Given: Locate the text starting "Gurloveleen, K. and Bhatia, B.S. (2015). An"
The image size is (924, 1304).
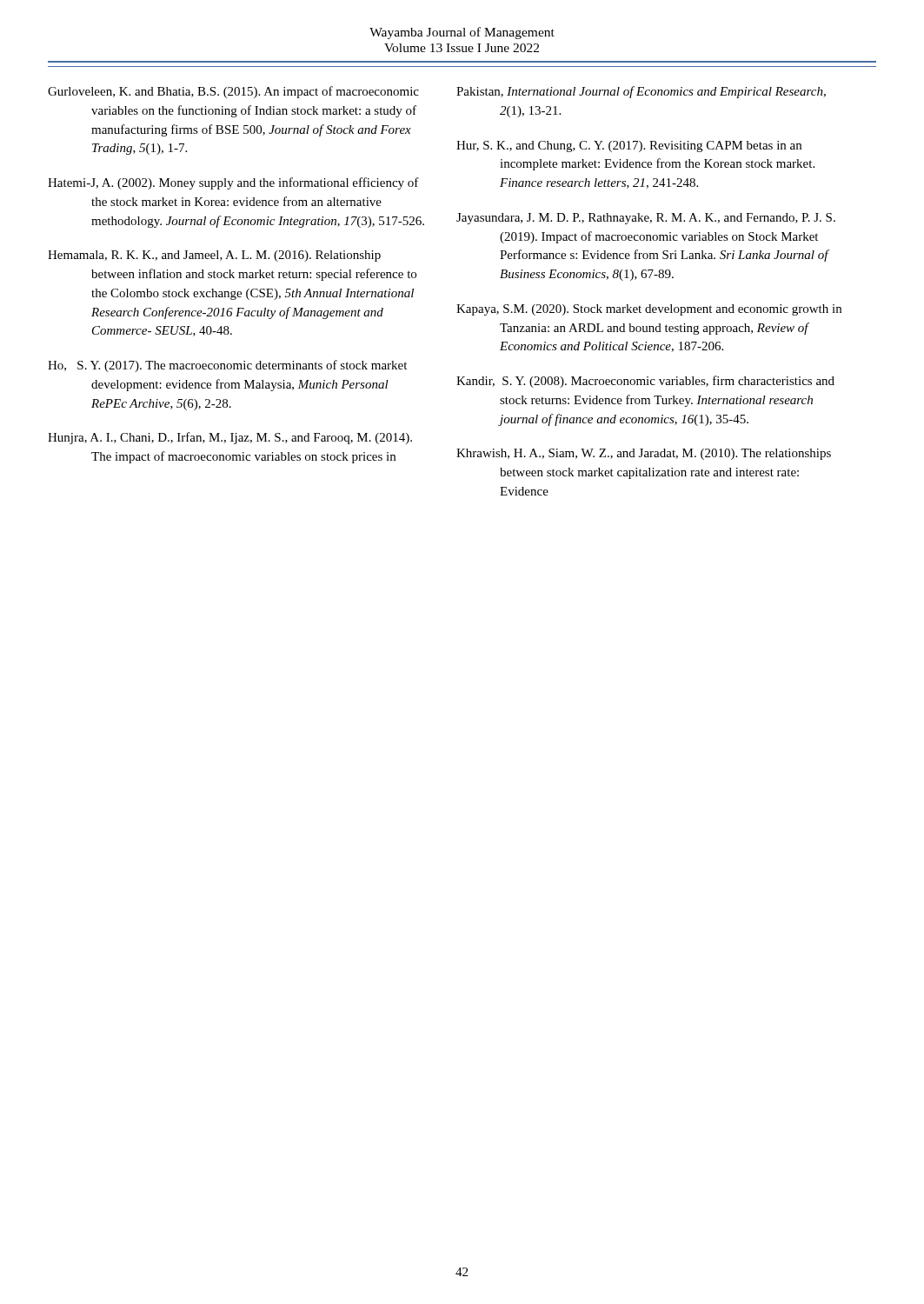Looking at the screenshot, I should click(237, 120).
